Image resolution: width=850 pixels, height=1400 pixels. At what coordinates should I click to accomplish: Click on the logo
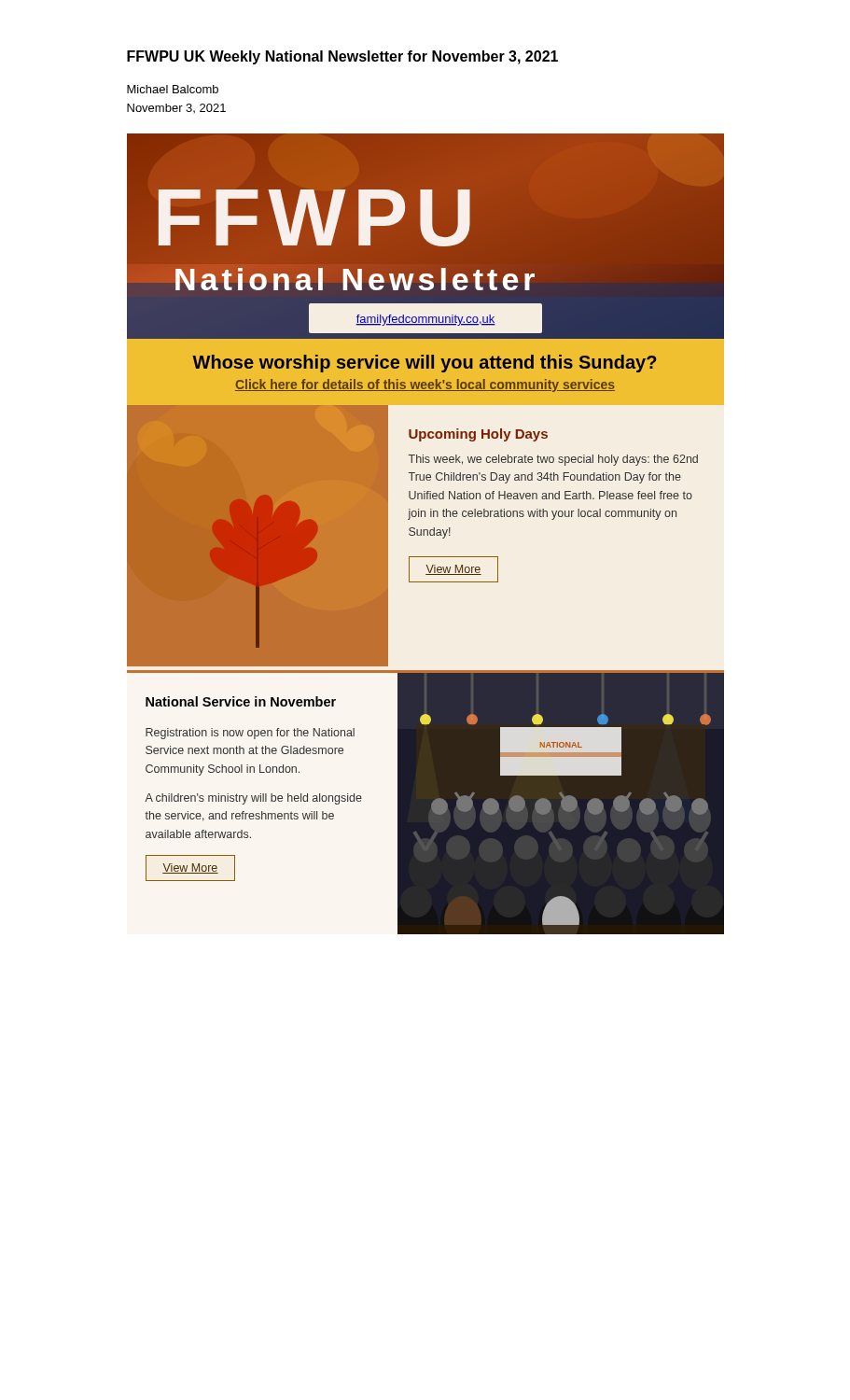click(425, 236)
